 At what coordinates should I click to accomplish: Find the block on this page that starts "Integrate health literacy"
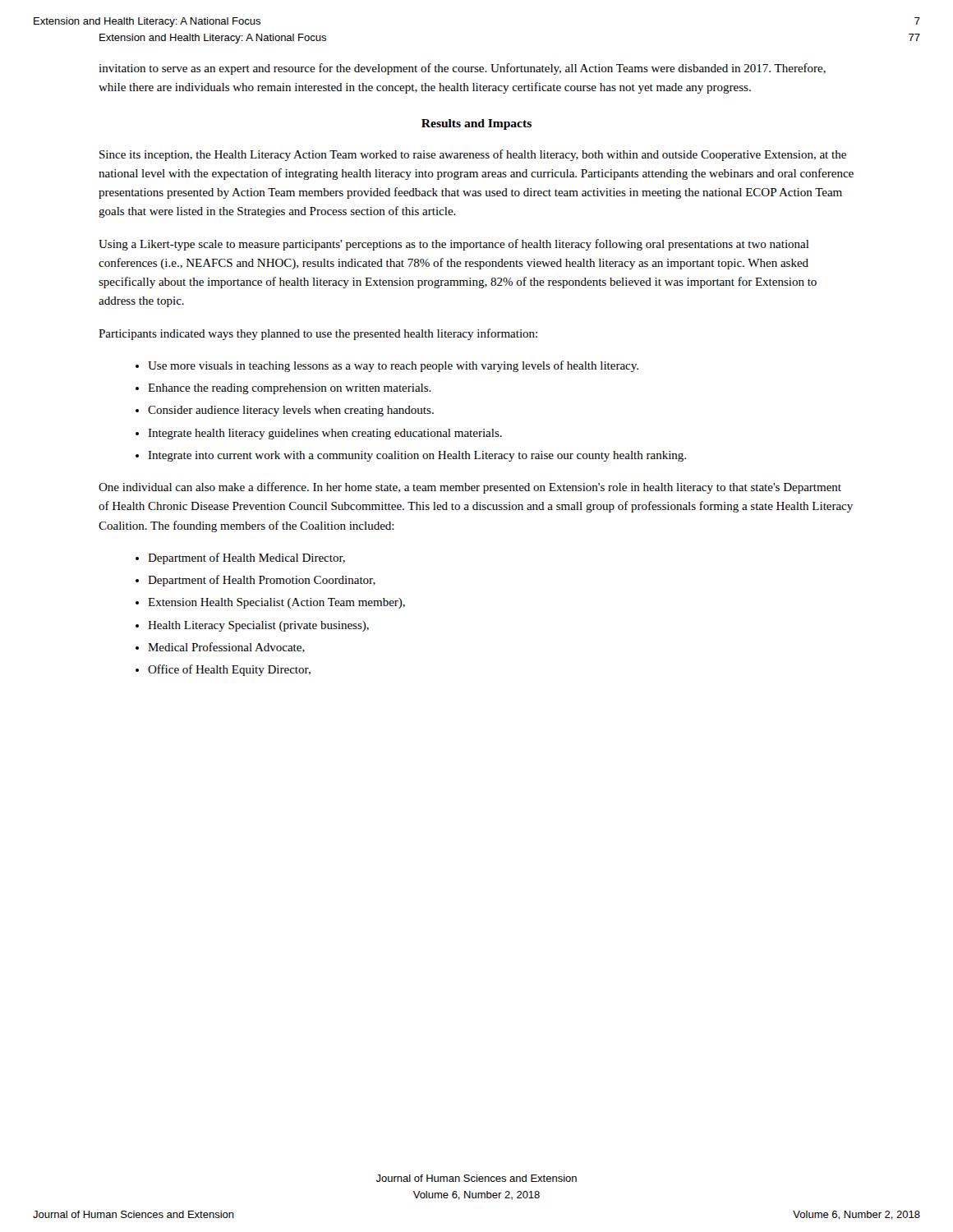(325, 432)
